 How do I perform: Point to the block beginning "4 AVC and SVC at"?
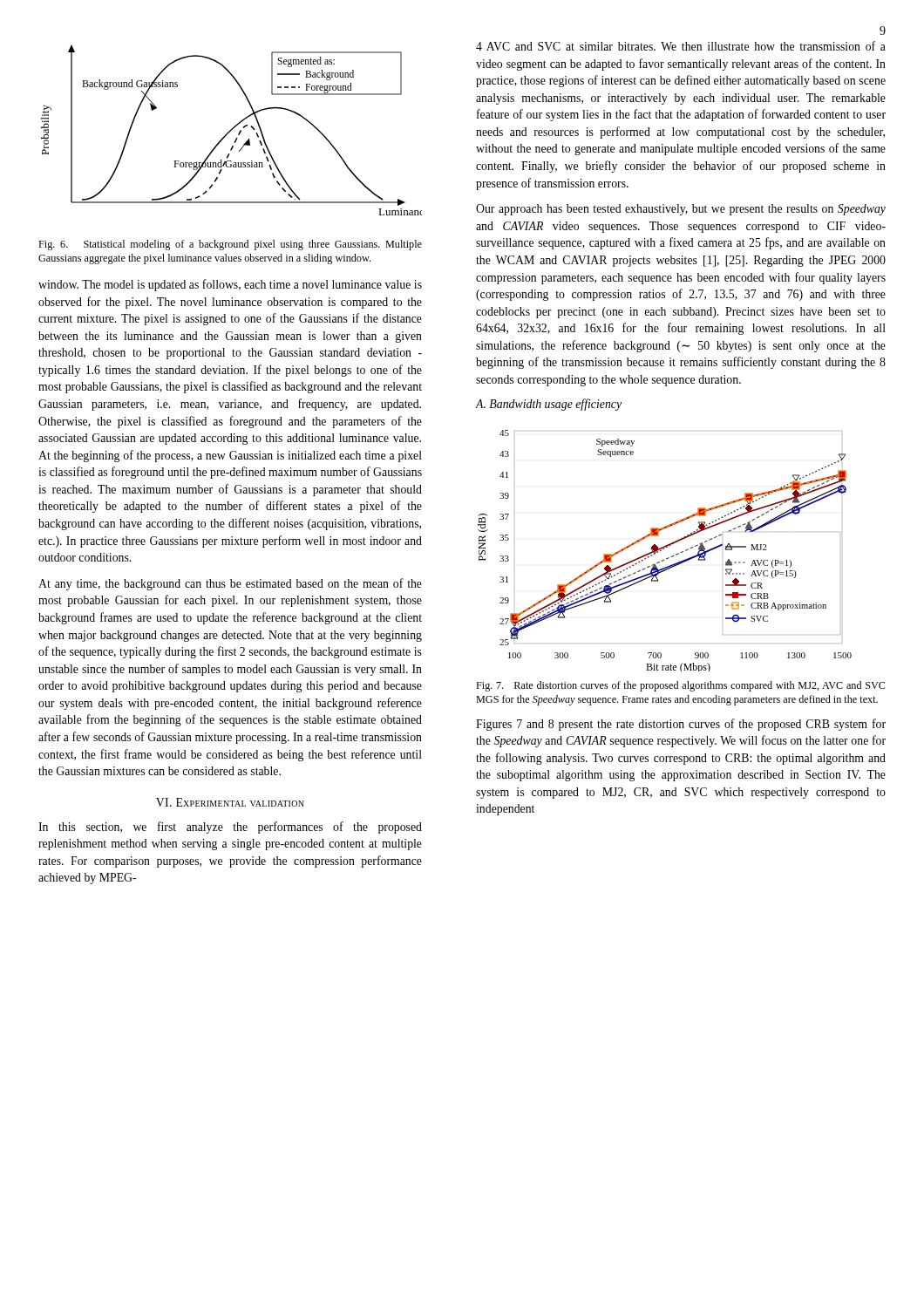[681, 115]
